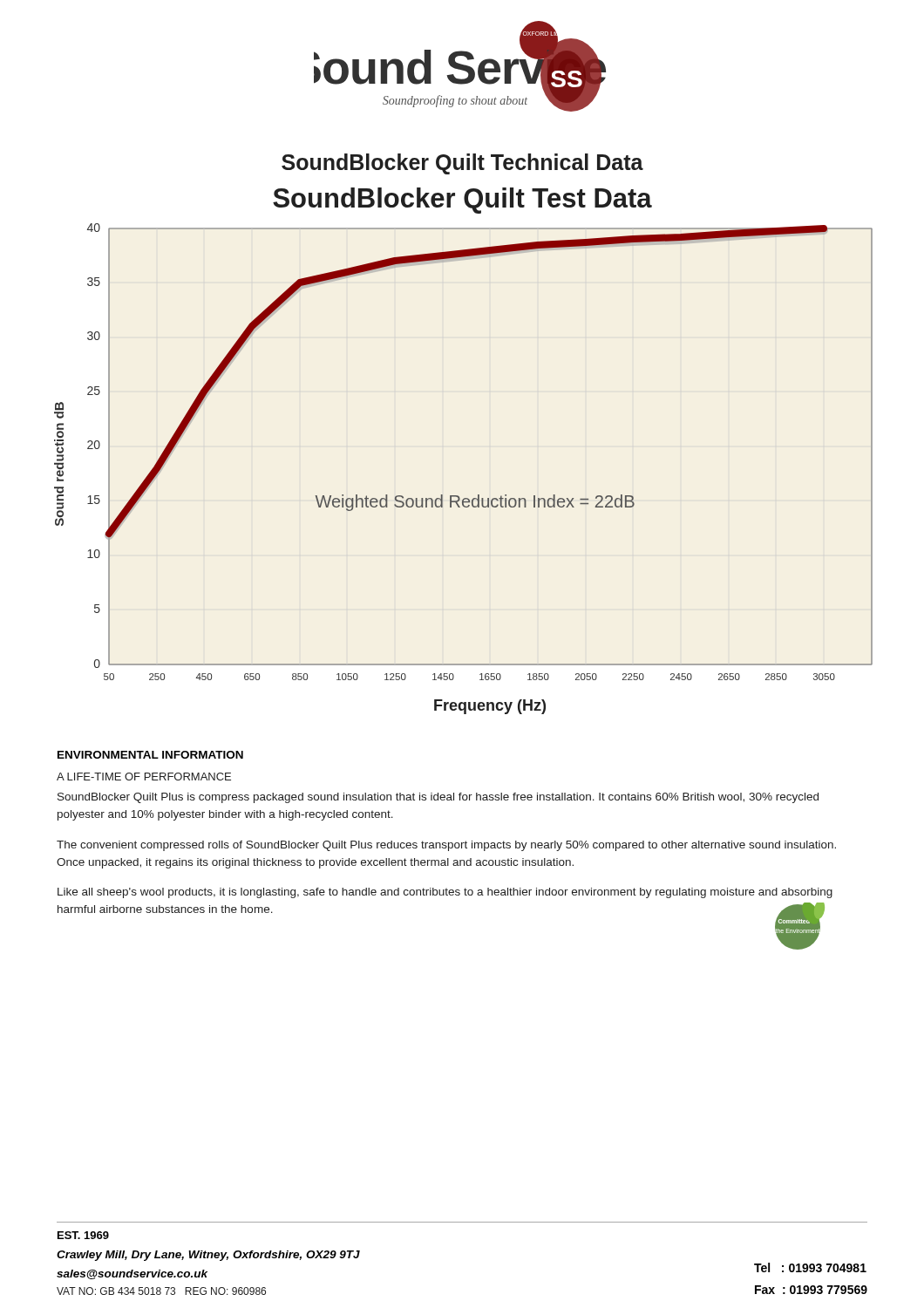
Task: Click on the section header that reads "ENVIRONMENTAL INFORMATION"
Action: (x=150, y=755)
